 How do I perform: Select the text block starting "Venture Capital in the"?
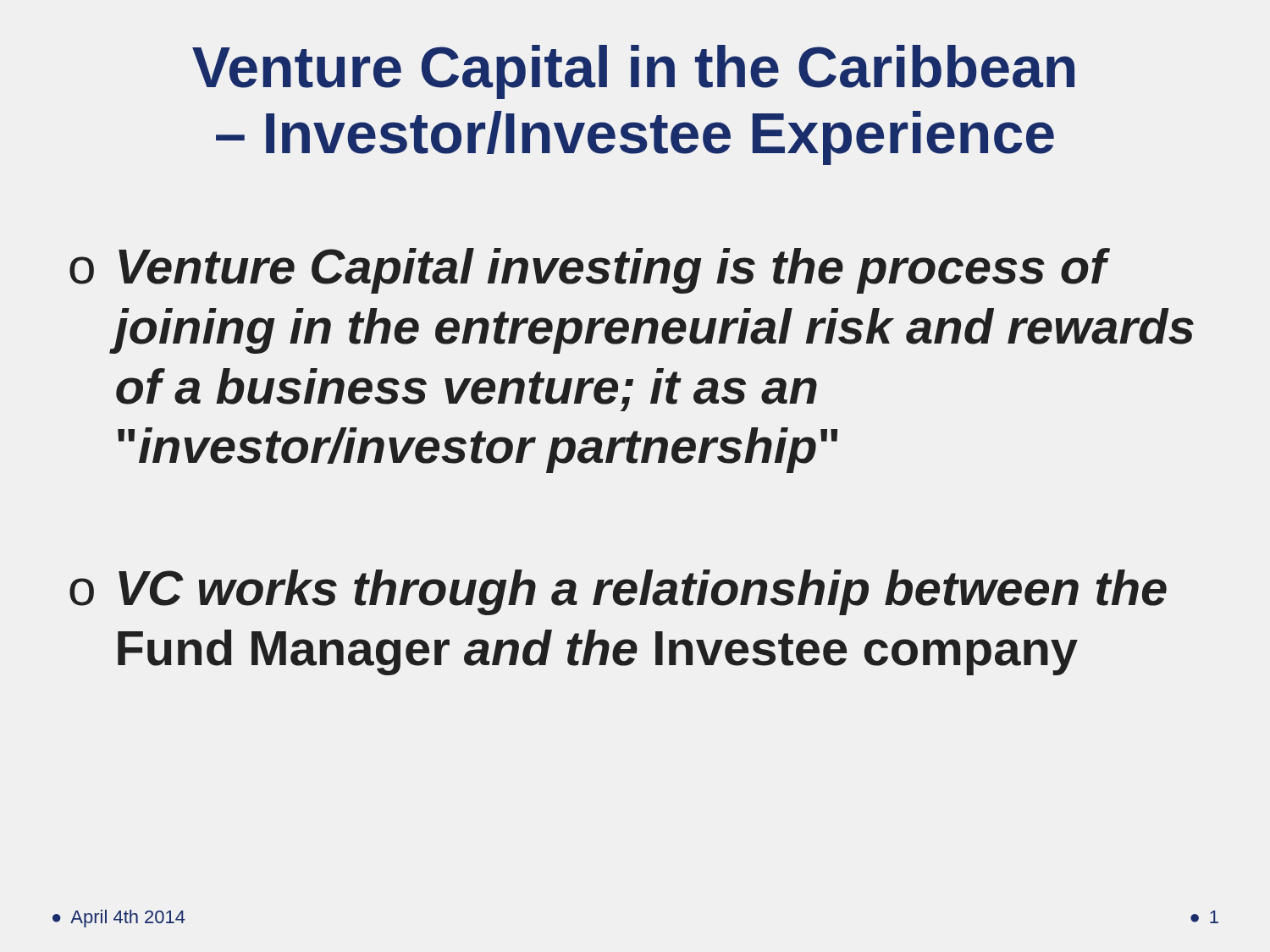click(x=635, y=100)
